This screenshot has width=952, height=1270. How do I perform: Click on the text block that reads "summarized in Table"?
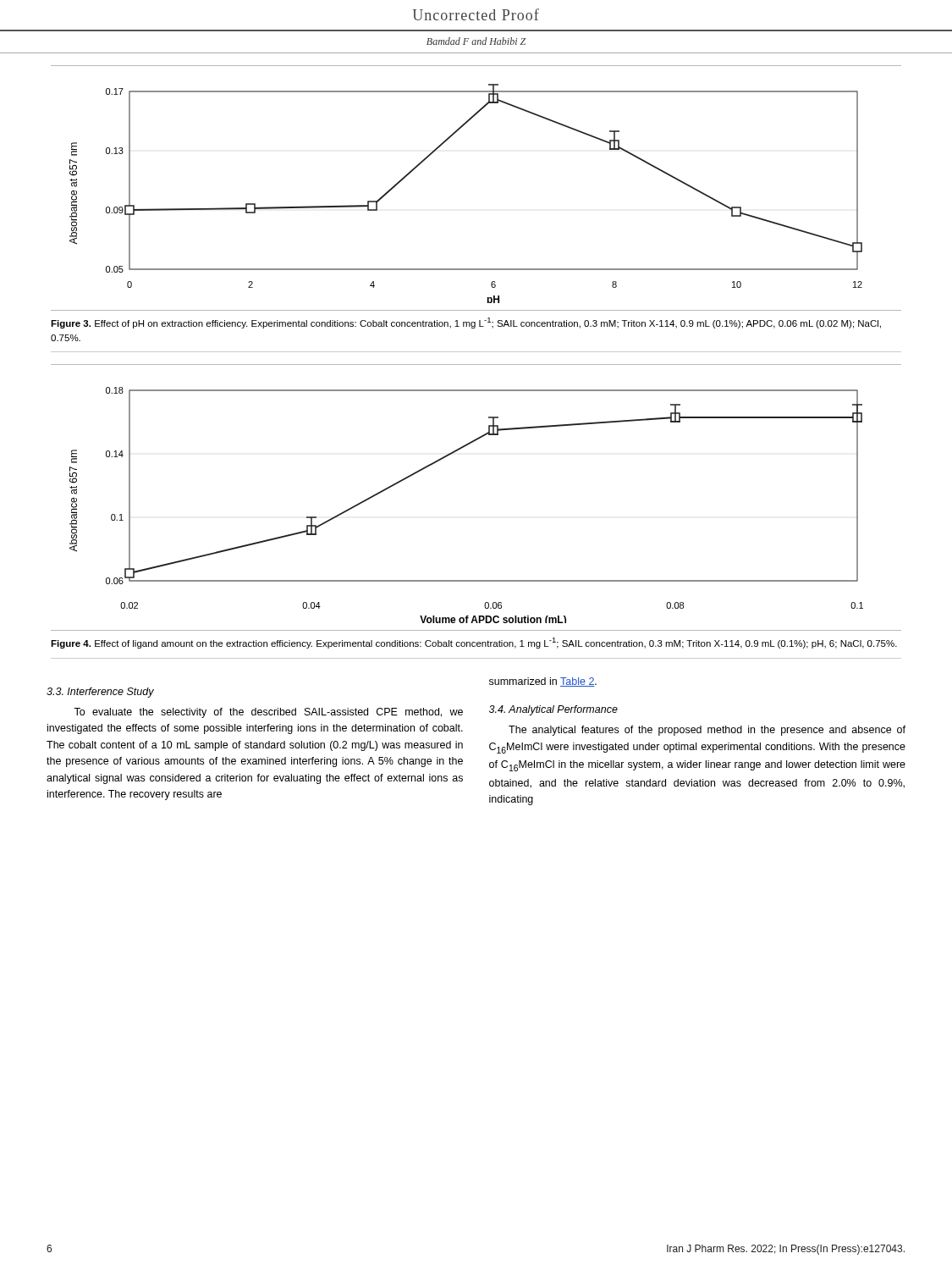point(543,681)
